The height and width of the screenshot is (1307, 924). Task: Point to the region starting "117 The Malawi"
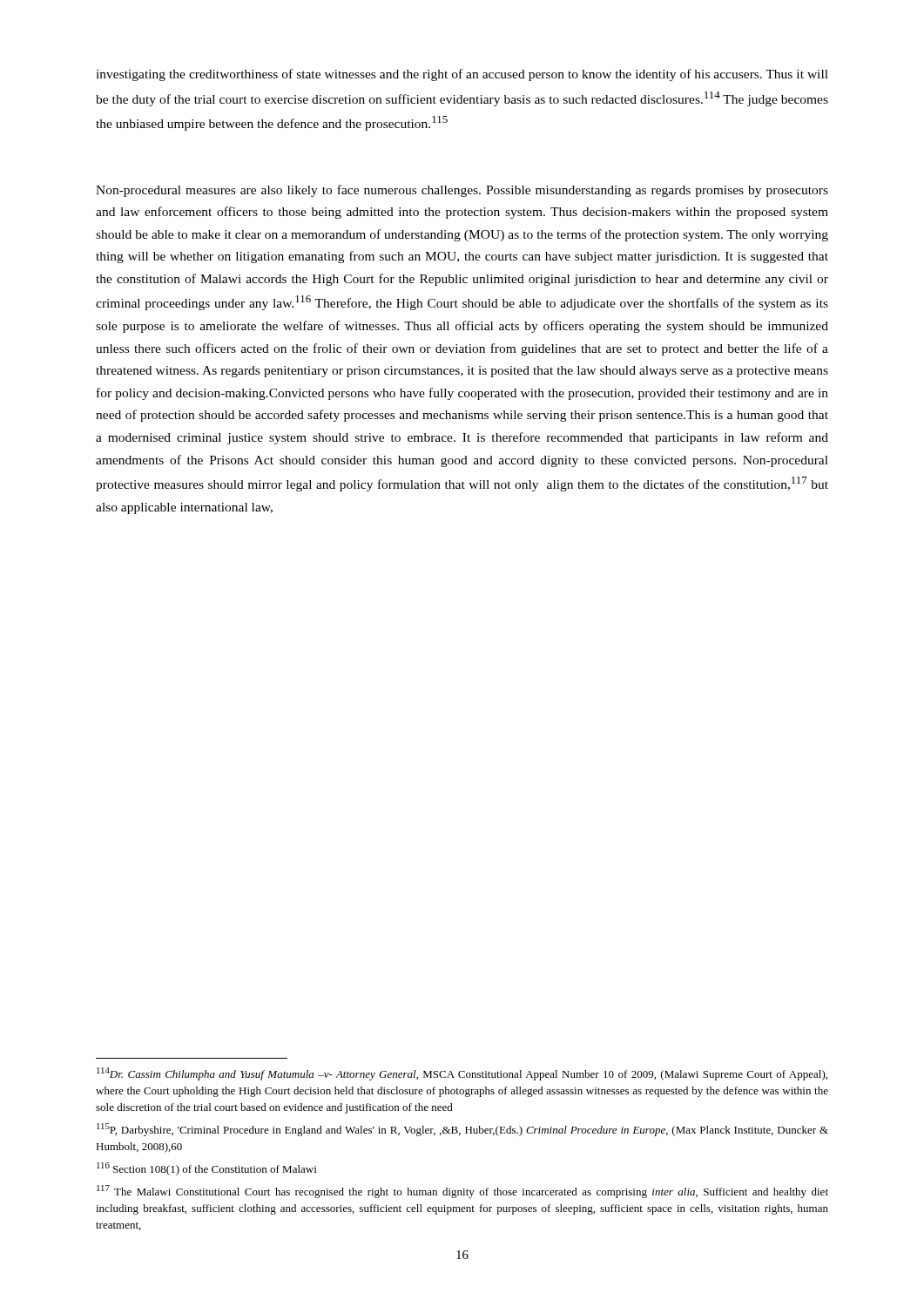(x=462, y=1207)
